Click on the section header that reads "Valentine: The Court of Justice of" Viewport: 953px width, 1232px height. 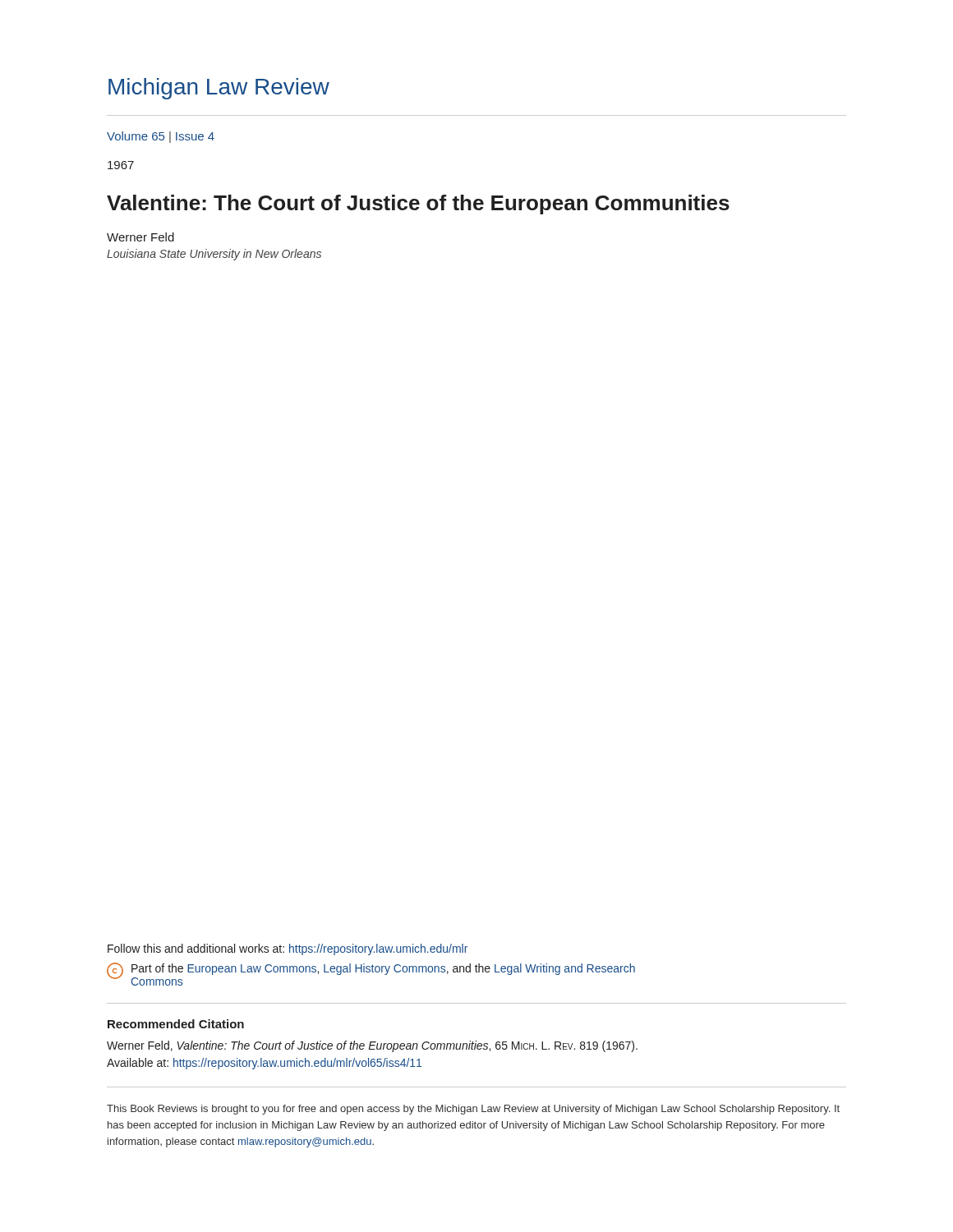point(476,203)
